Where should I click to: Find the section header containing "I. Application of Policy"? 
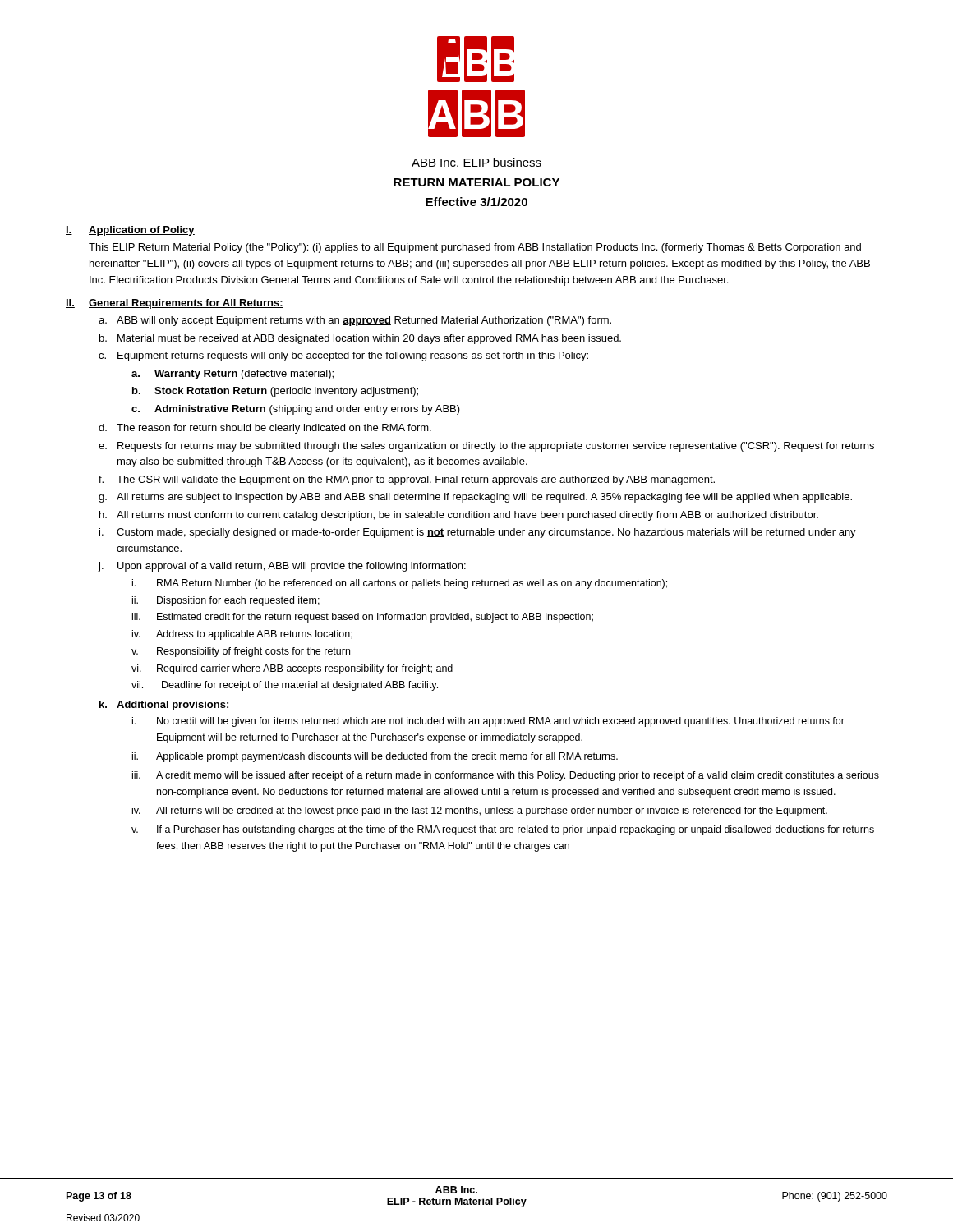point(130,230)
